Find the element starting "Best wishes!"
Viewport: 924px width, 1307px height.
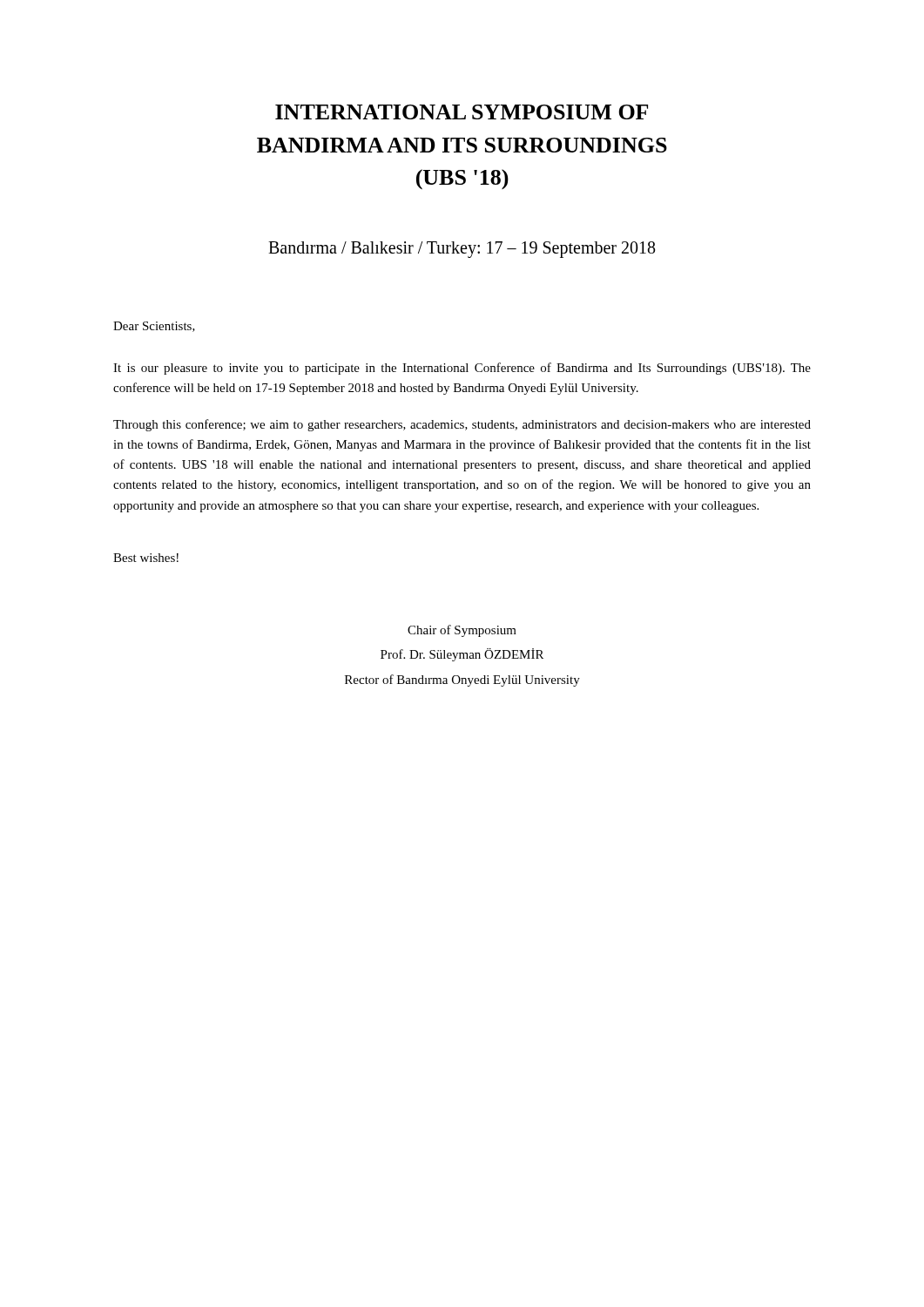(x=146, y=558)
